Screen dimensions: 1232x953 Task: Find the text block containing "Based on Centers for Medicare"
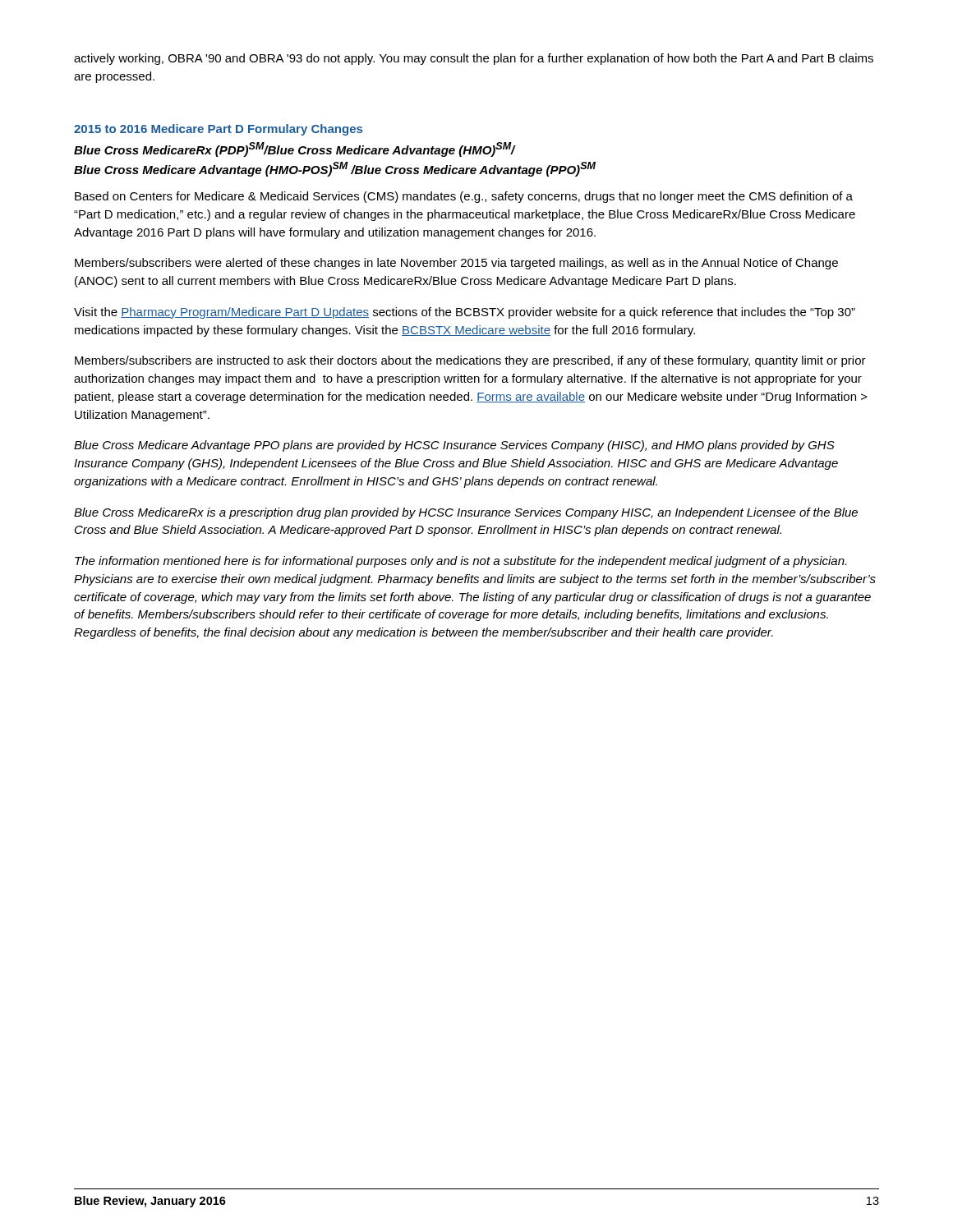point(476,214)
